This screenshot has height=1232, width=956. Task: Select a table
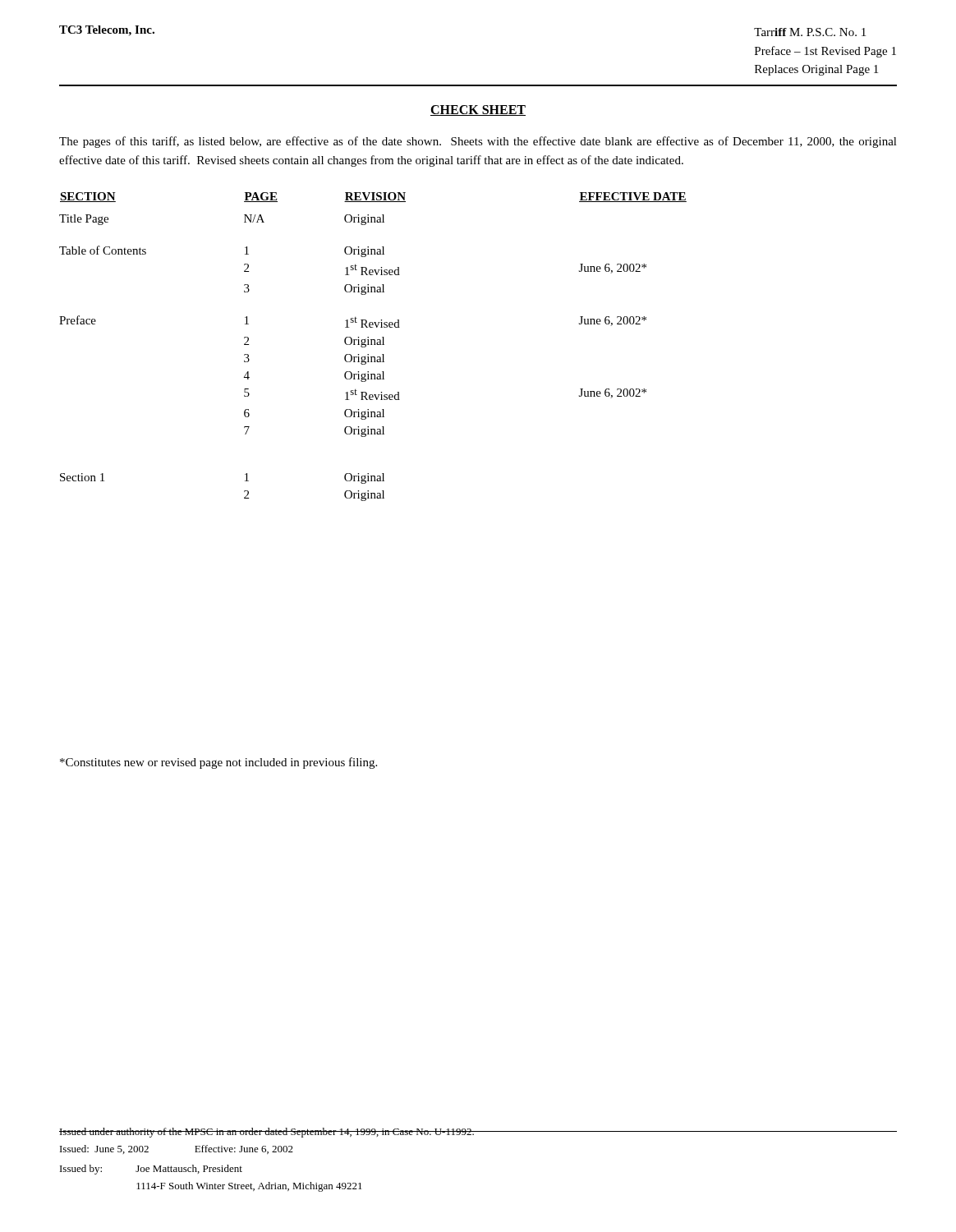point(478,346)
